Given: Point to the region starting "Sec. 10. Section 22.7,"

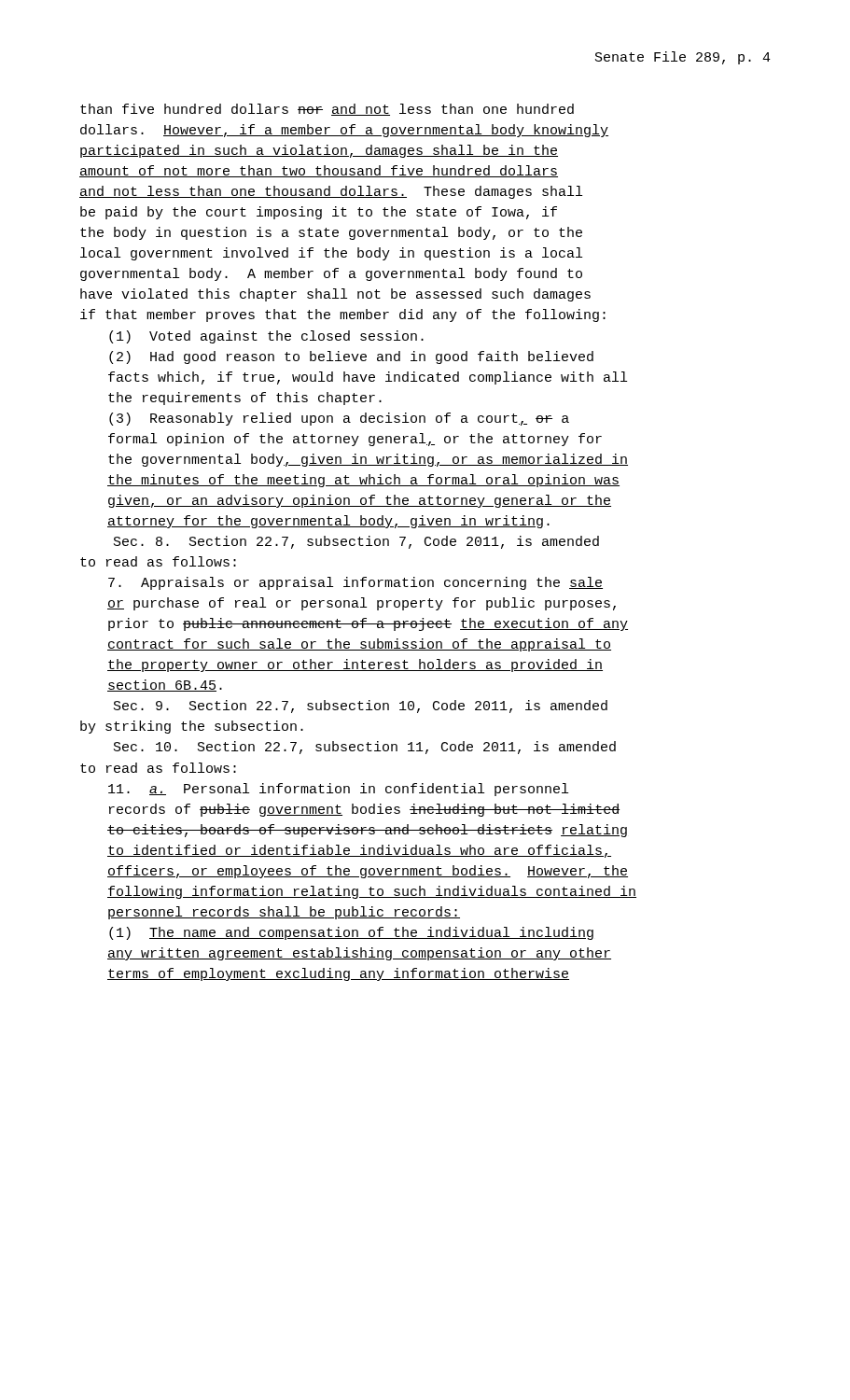Looking at the screenshot, I should coord(425,759).
